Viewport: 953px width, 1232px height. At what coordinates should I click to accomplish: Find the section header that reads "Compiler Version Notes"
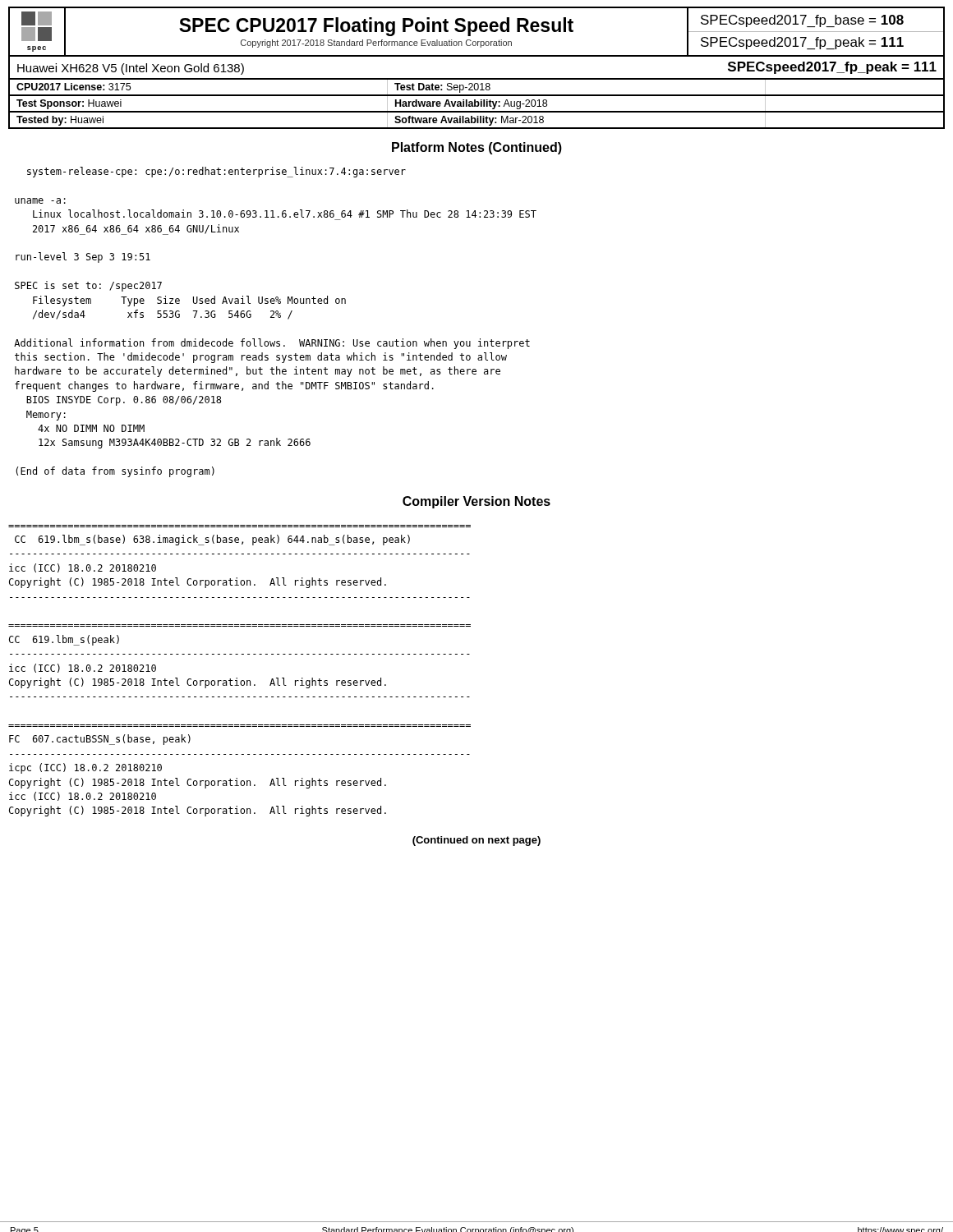coord(476,501)
